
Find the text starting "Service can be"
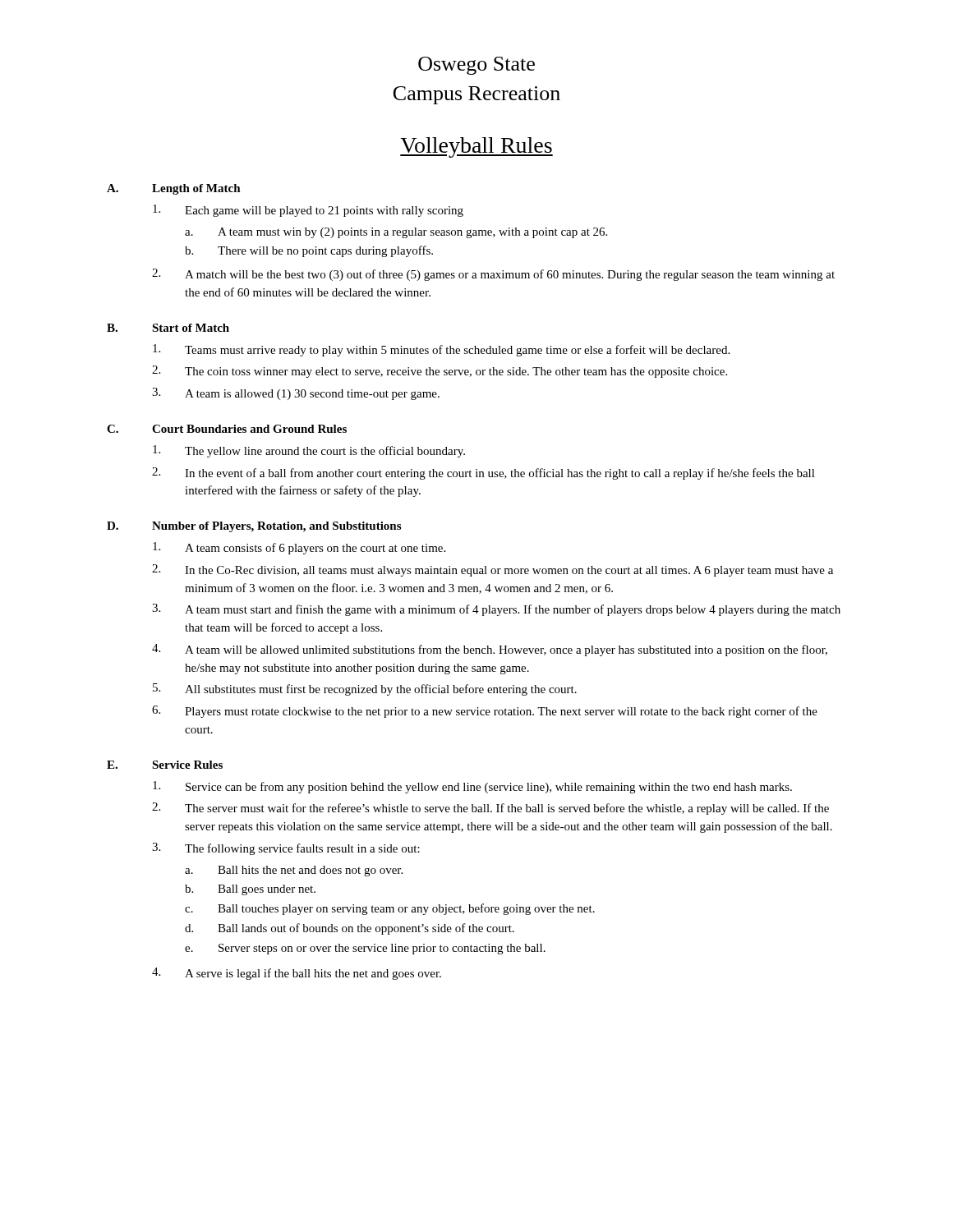point(499,787)
